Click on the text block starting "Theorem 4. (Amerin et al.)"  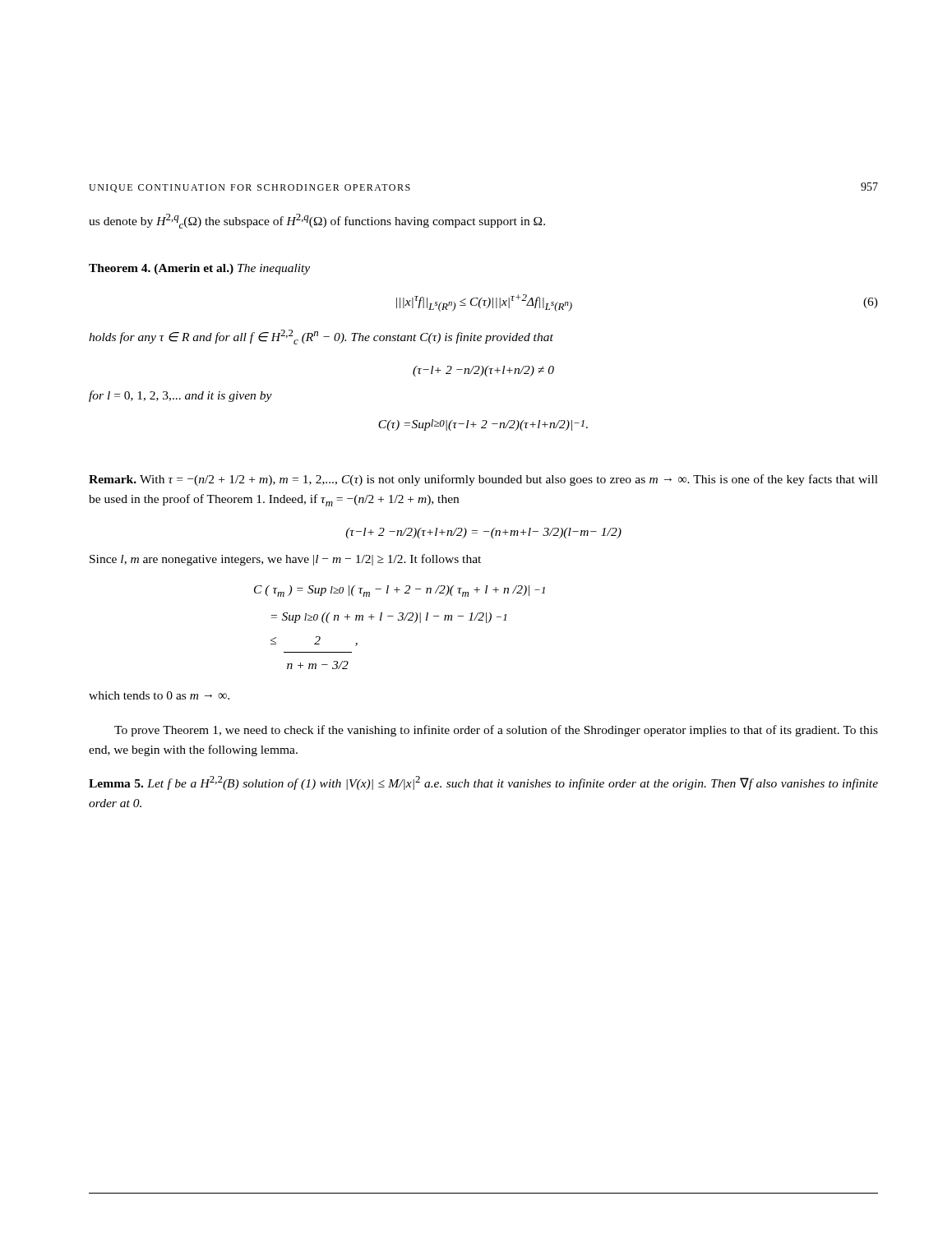[x=199, y=268]
